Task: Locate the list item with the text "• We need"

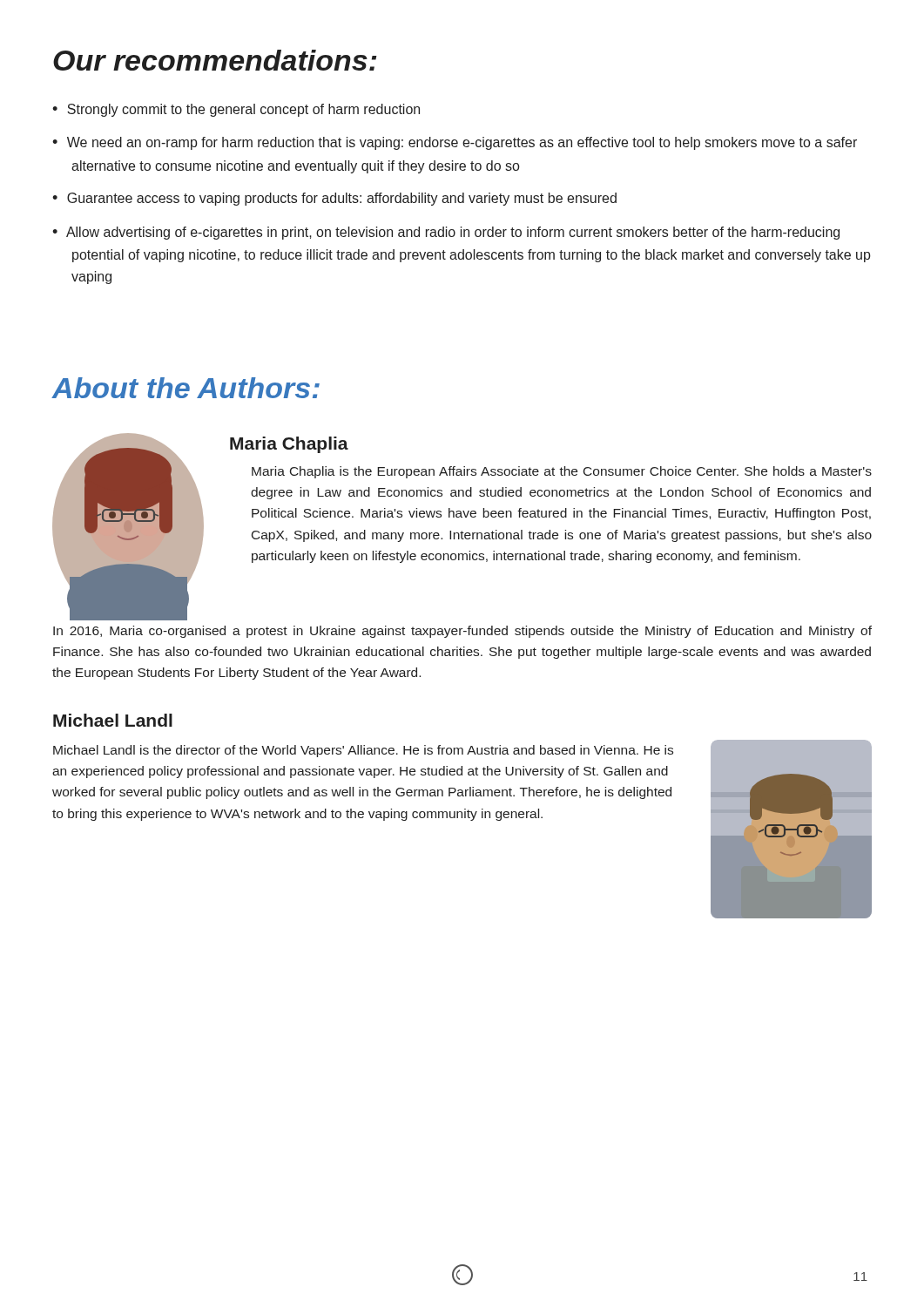Action: coord(455,154)
